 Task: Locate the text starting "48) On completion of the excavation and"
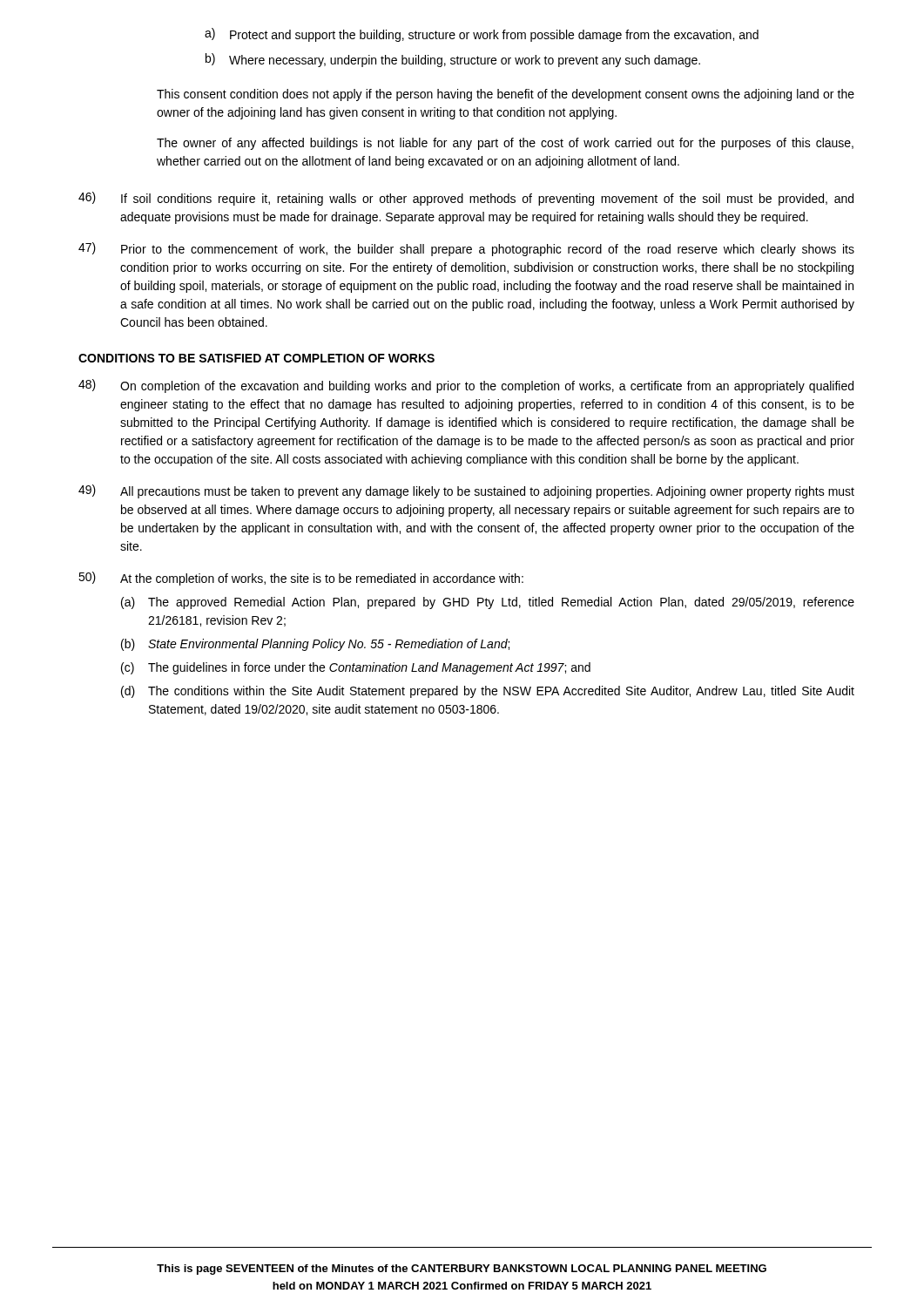point(466,423)
